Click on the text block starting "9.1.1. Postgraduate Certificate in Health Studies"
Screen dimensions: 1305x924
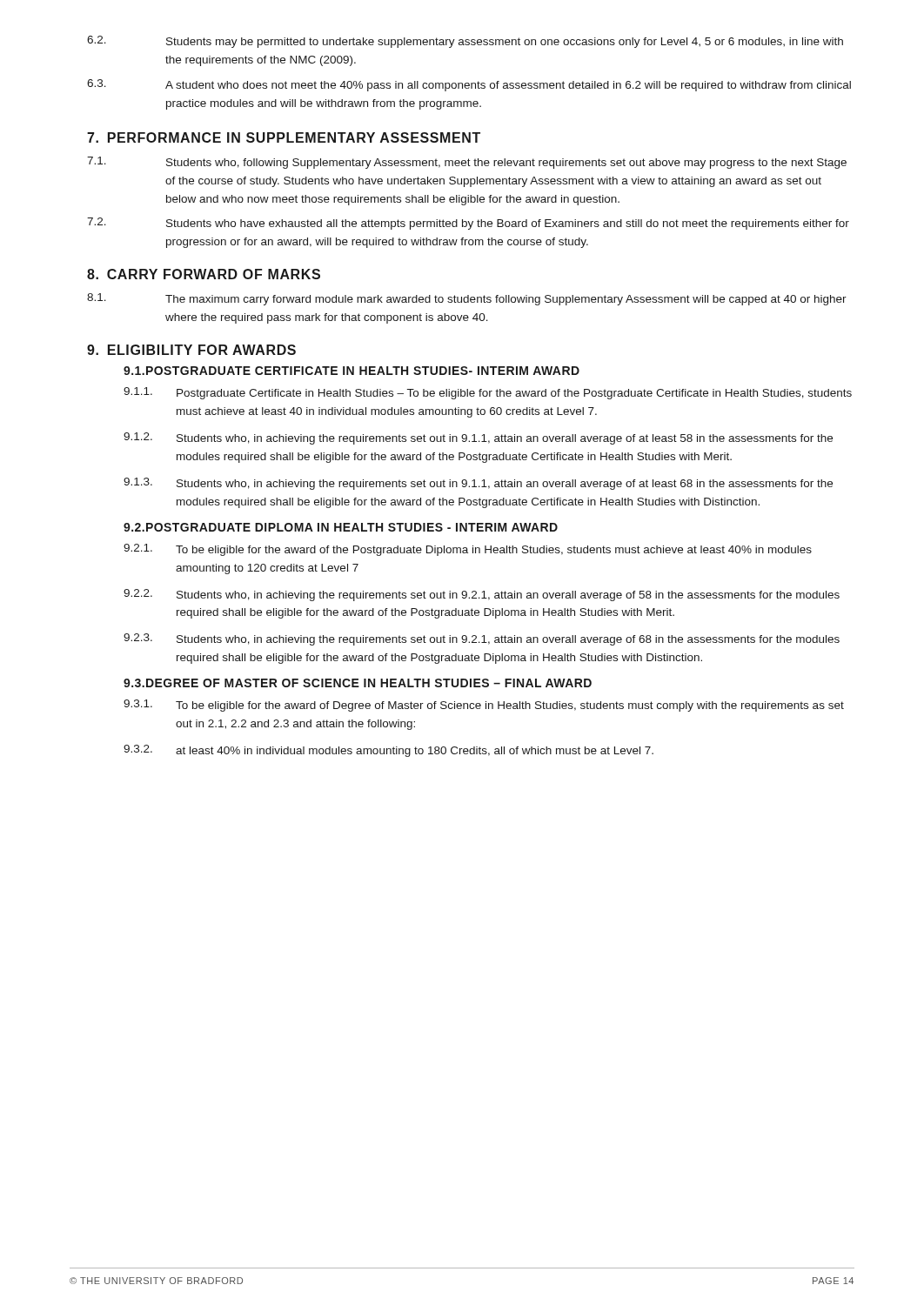coord(489,403)
